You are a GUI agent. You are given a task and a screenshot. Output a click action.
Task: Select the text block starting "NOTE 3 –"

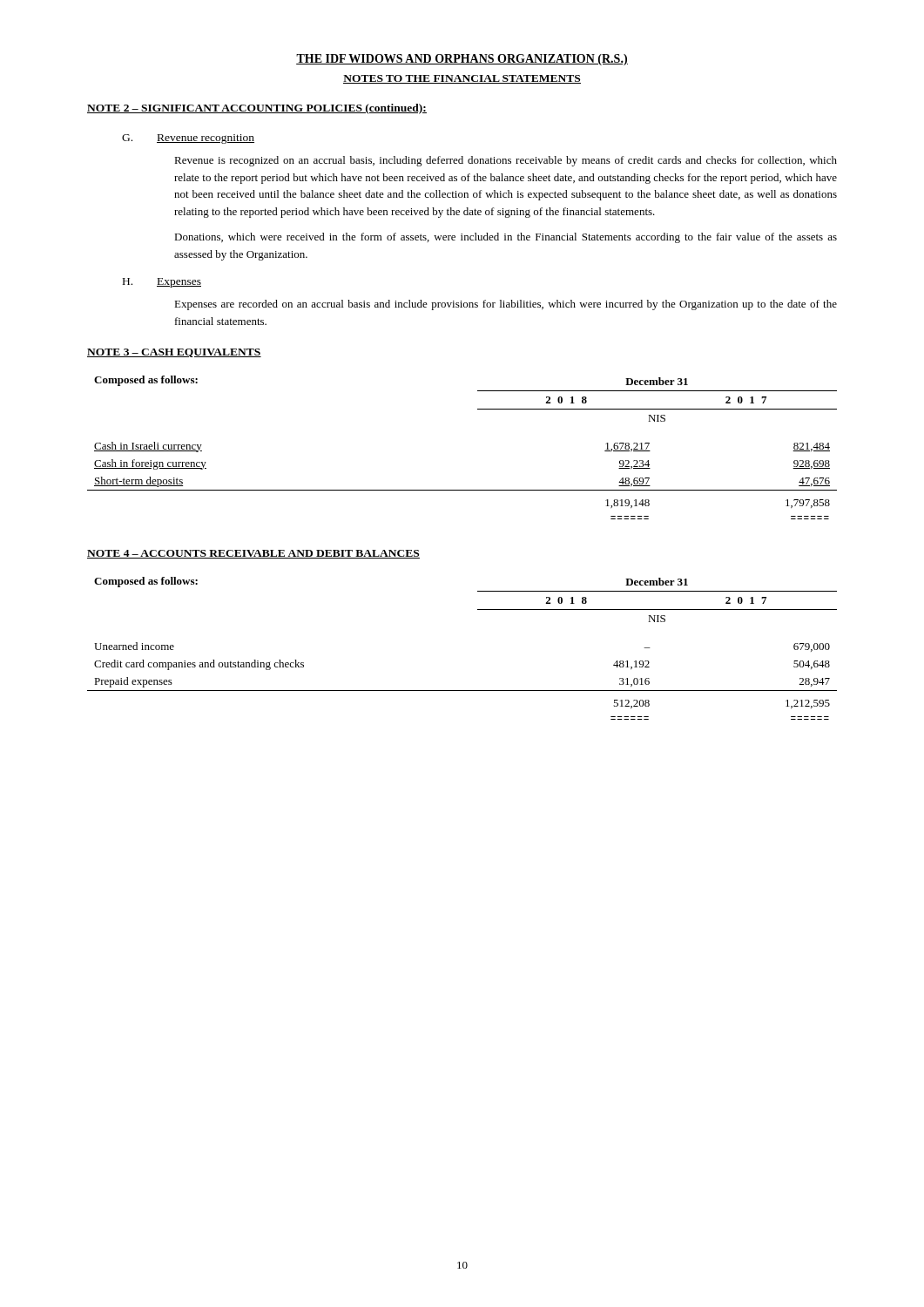point(174,352)
